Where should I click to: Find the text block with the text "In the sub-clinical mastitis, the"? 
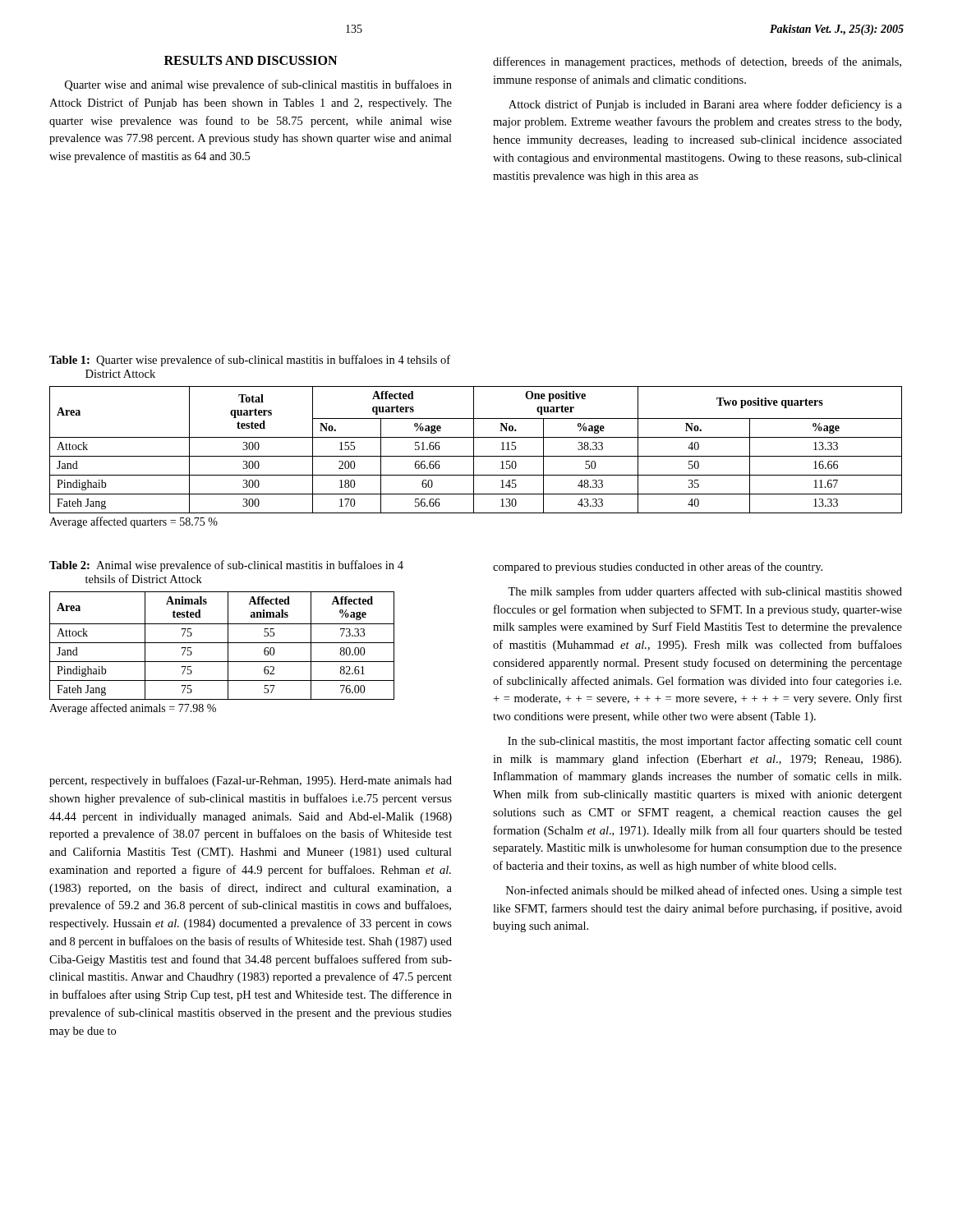[698, 803]
